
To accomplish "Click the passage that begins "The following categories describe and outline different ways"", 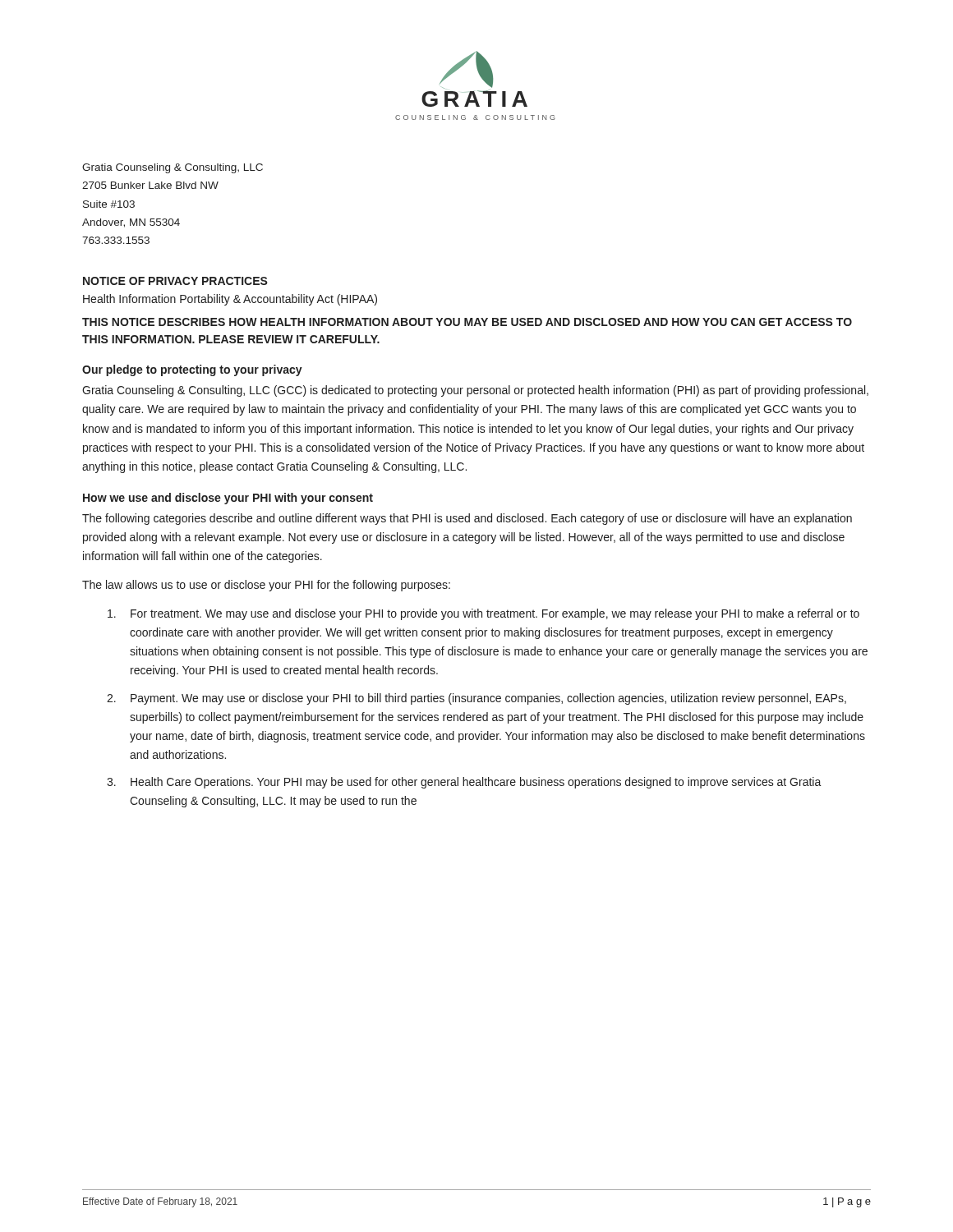I will point(467,537).
